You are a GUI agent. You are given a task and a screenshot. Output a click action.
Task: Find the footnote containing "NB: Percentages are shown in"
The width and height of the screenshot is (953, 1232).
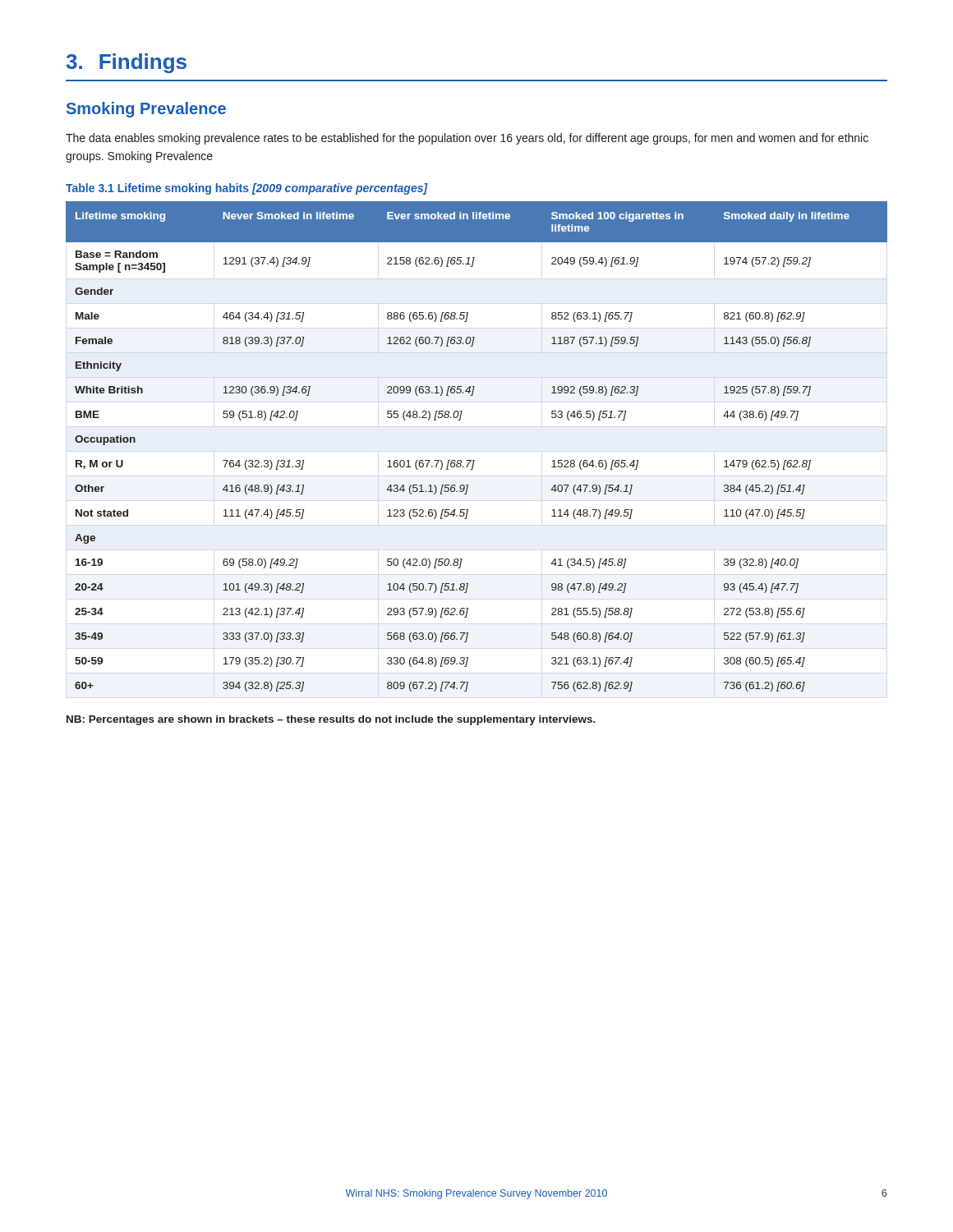tap(476, 719)
